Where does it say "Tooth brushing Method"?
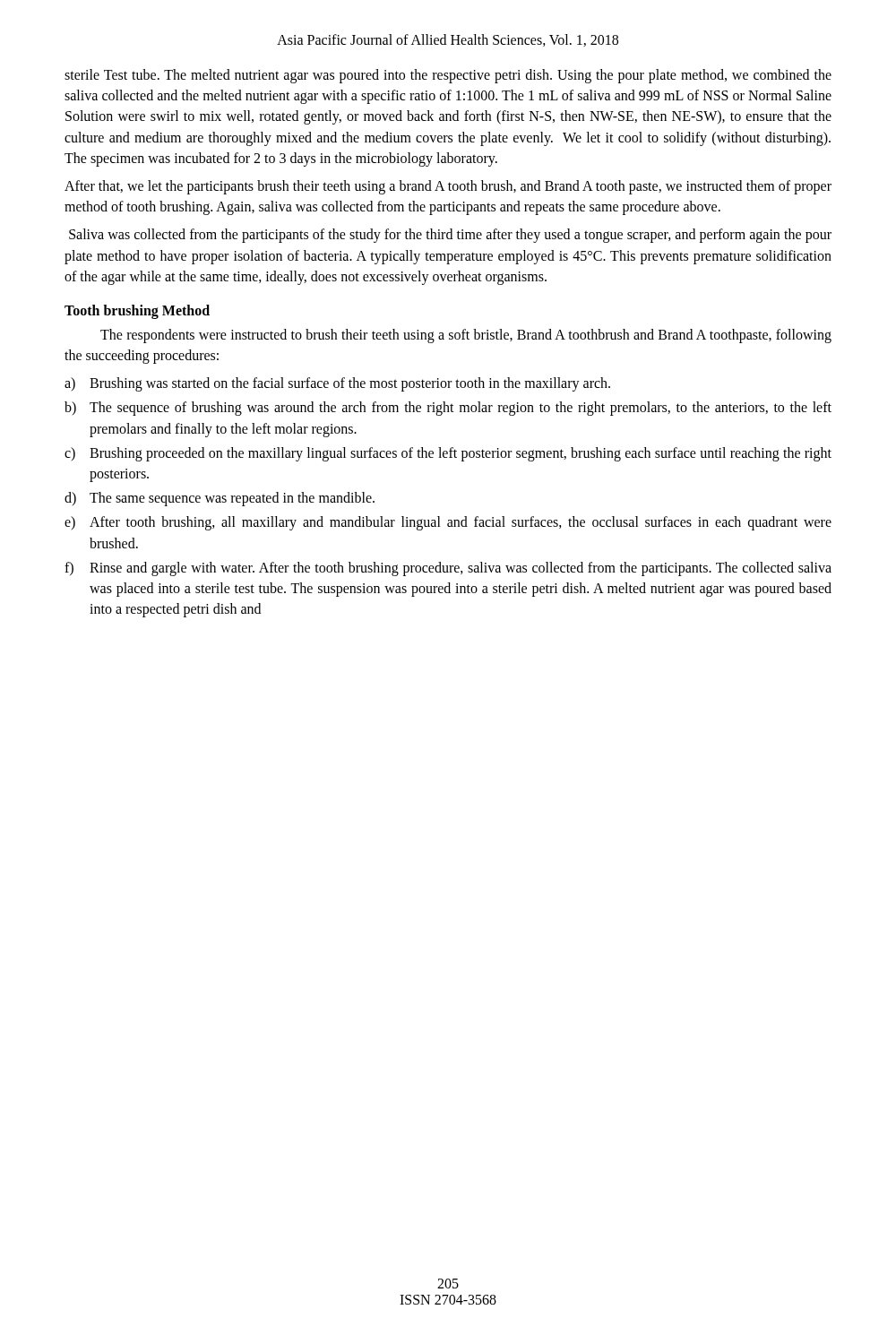This screenshot has width=896, height=1344. point(137,310)
